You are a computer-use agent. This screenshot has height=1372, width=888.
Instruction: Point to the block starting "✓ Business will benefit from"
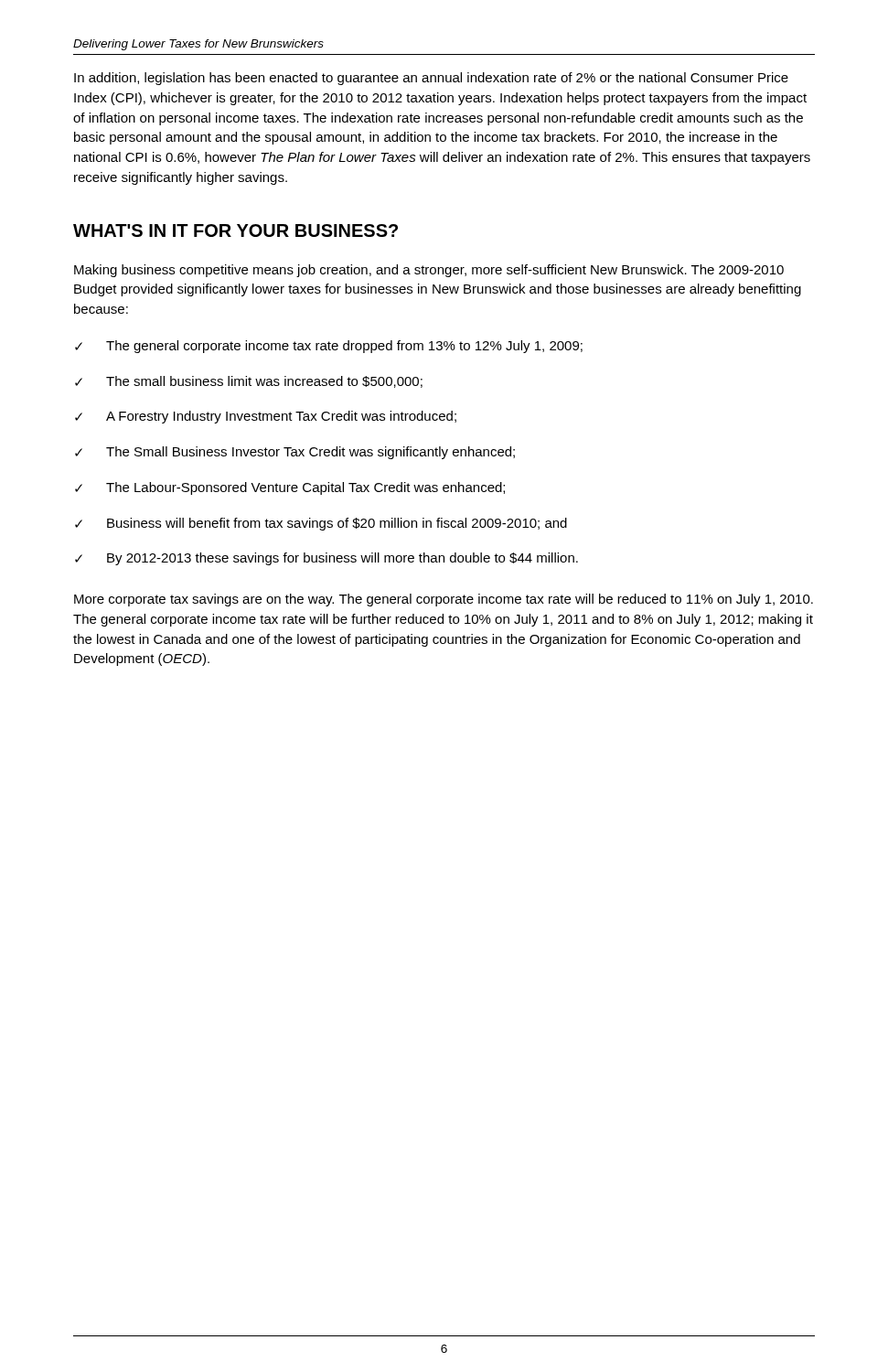(444, 523)
